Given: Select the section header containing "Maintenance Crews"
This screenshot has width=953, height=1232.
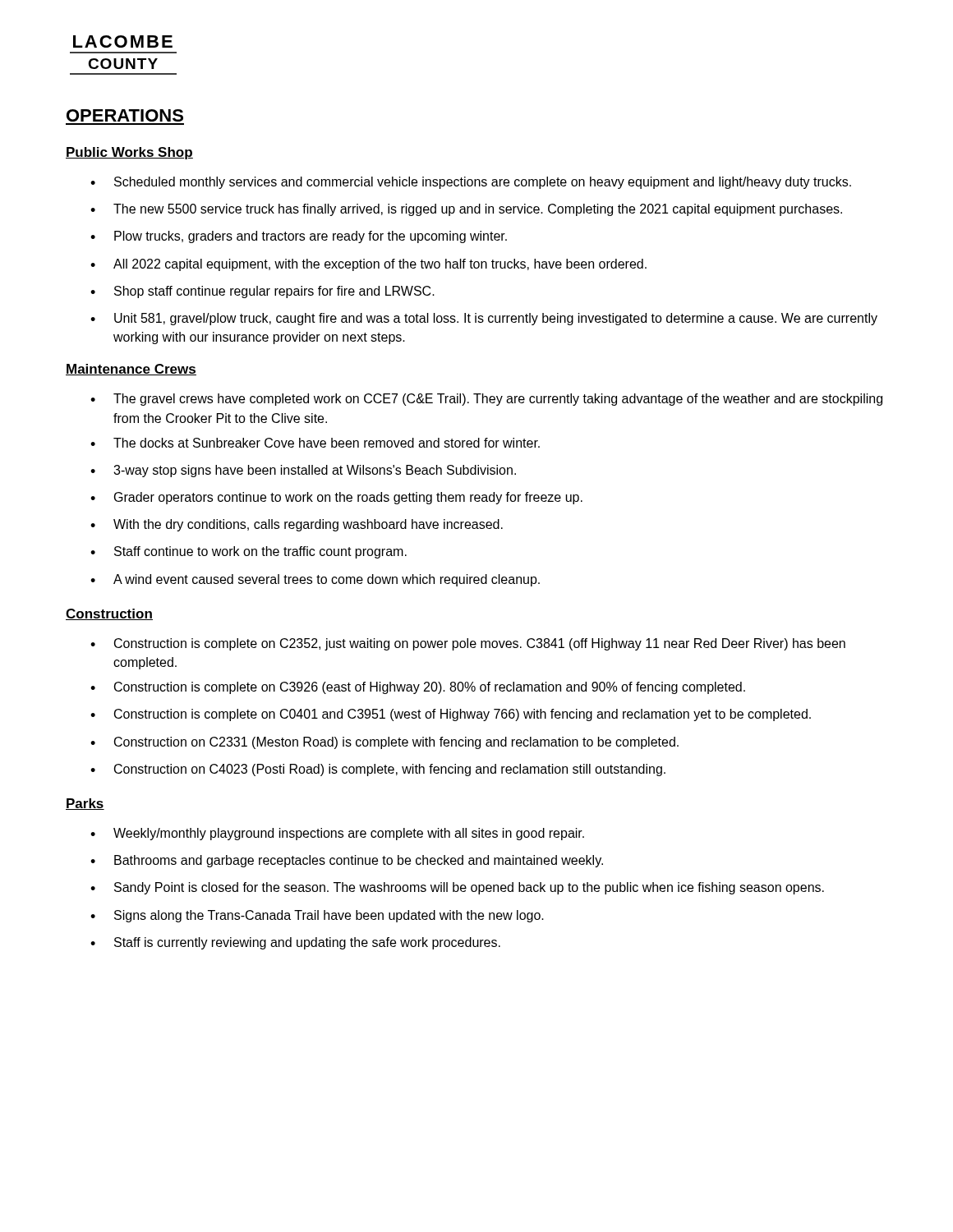Looking at the screenshot, I should coord(131,369).
